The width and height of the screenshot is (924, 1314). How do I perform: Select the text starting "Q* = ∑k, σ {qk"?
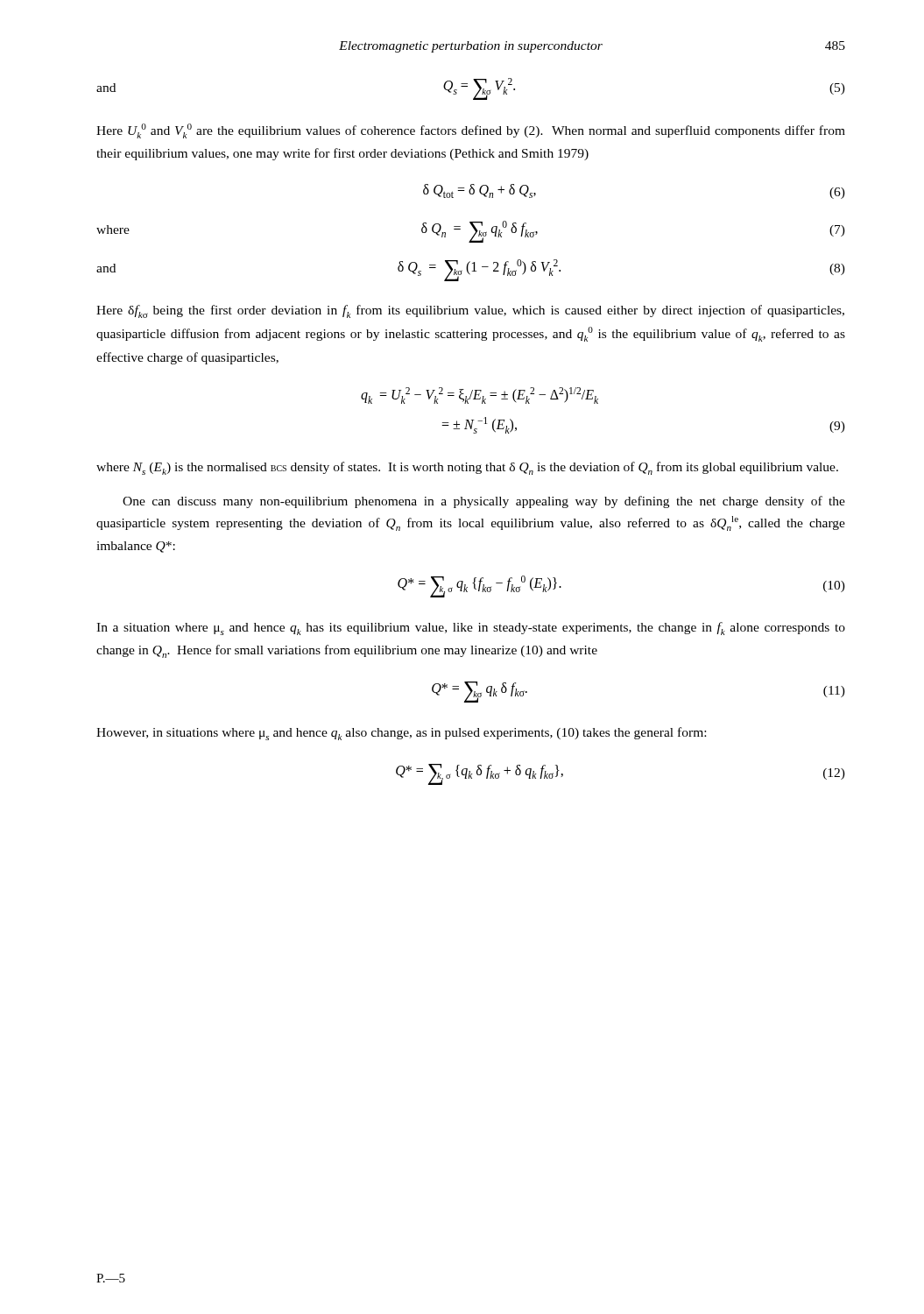click(x=499, y=772)
